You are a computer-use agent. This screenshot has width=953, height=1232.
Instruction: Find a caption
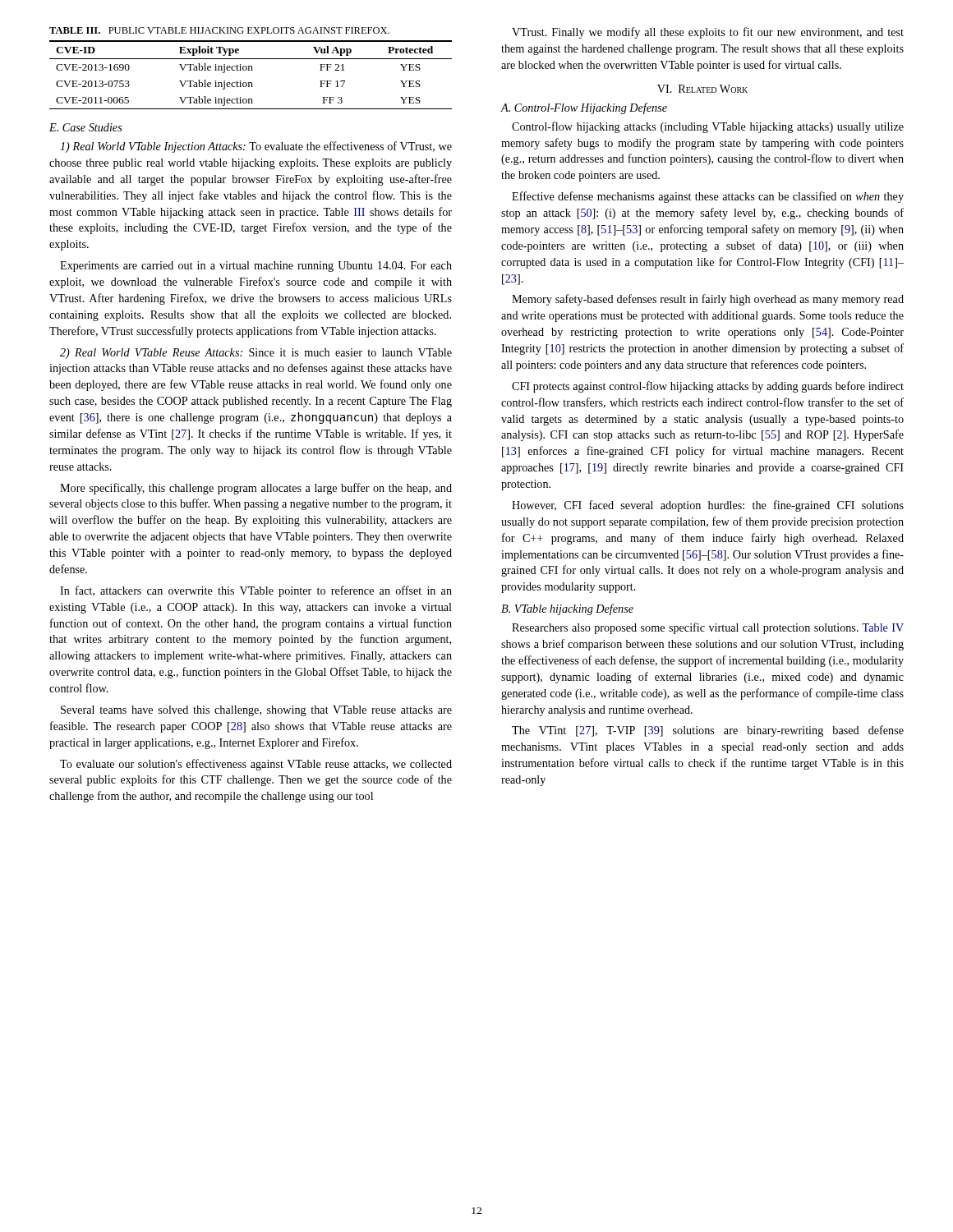click(220, 30)
